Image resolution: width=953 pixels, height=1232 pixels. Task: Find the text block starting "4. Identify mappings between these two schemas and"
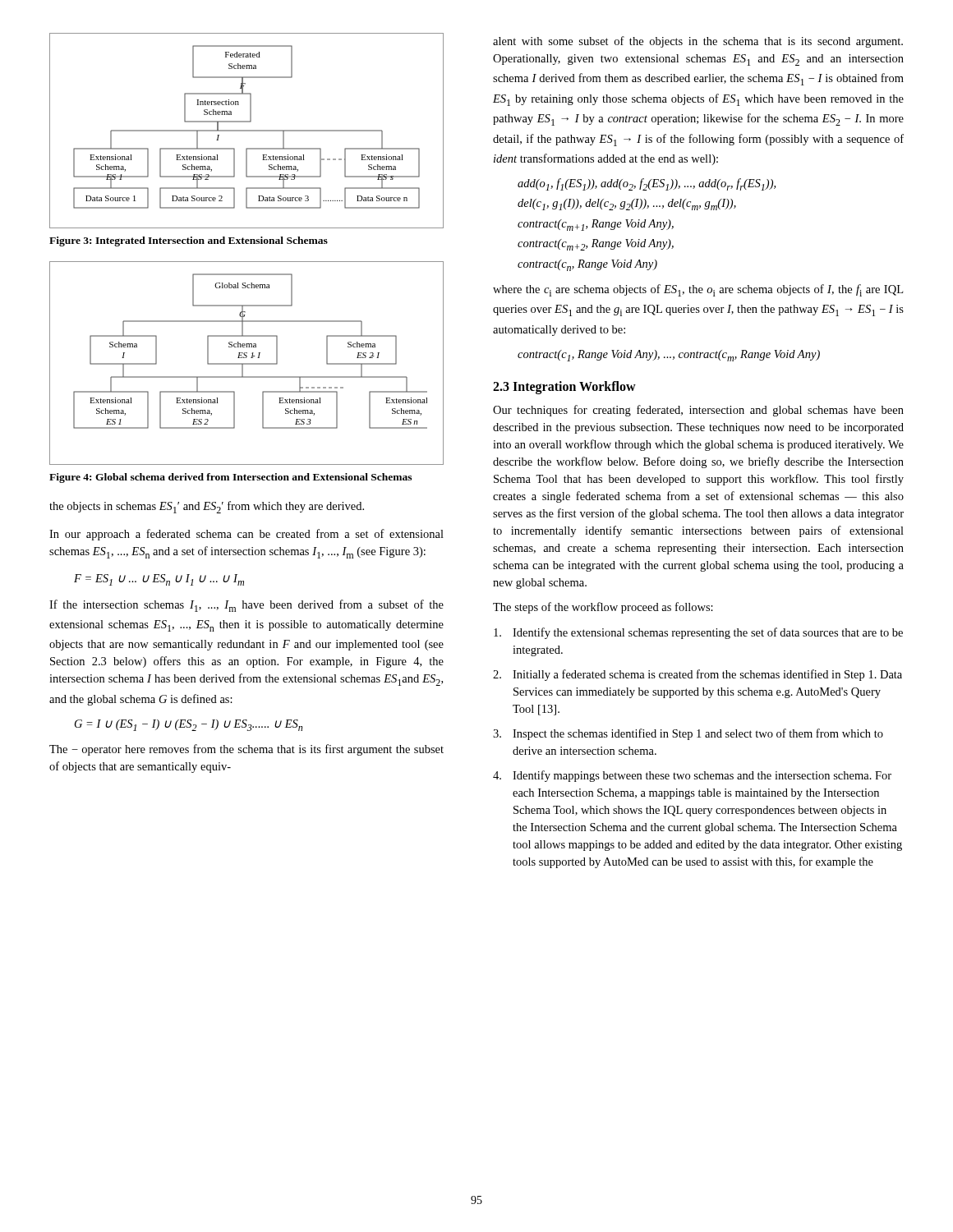(x=698, y=819)
